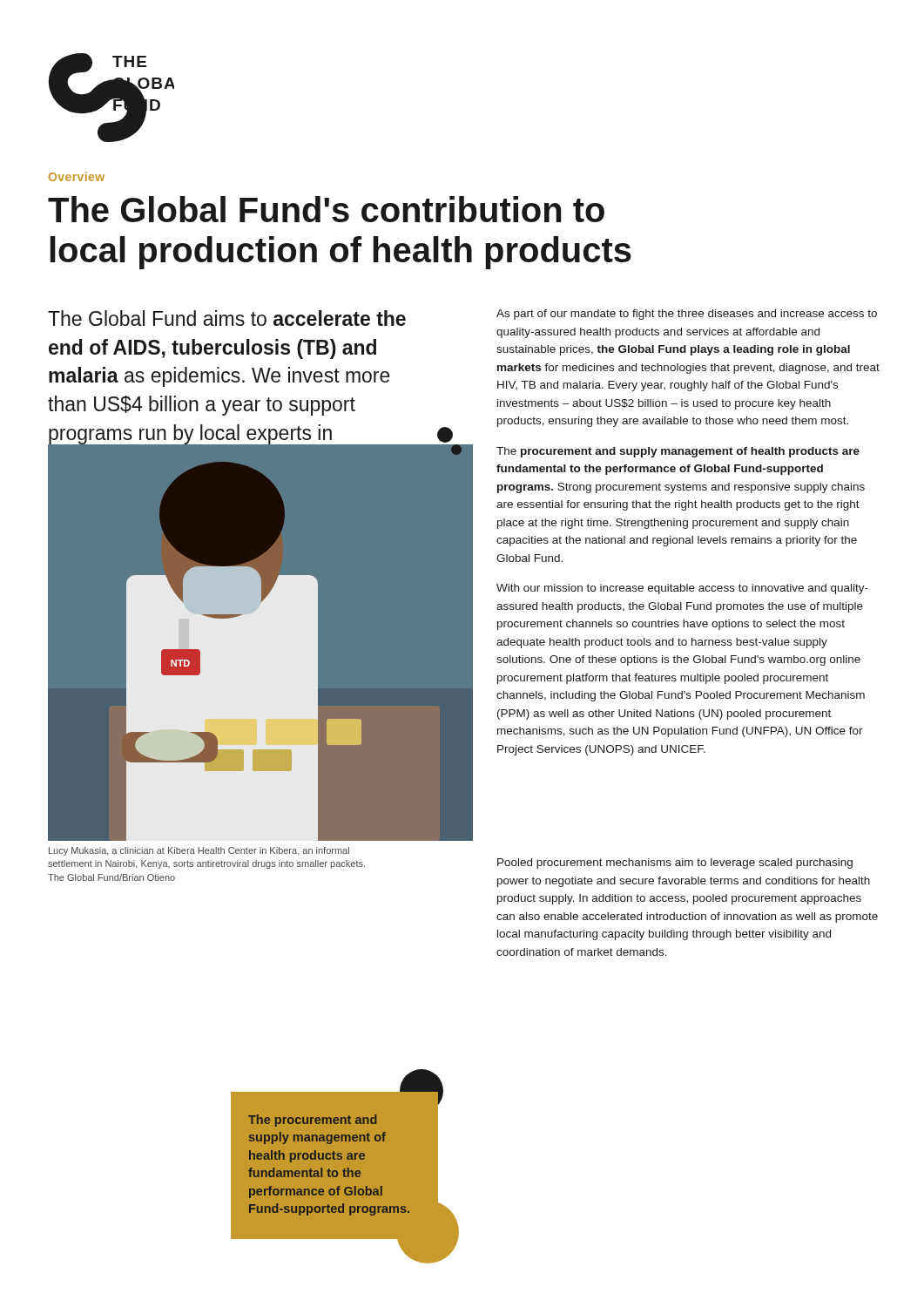Screen dimensions: 1307x924
Task: Locate the passage starting "The Global Fund's contribution tolocal production of health"
Action: tap(340, 230)
